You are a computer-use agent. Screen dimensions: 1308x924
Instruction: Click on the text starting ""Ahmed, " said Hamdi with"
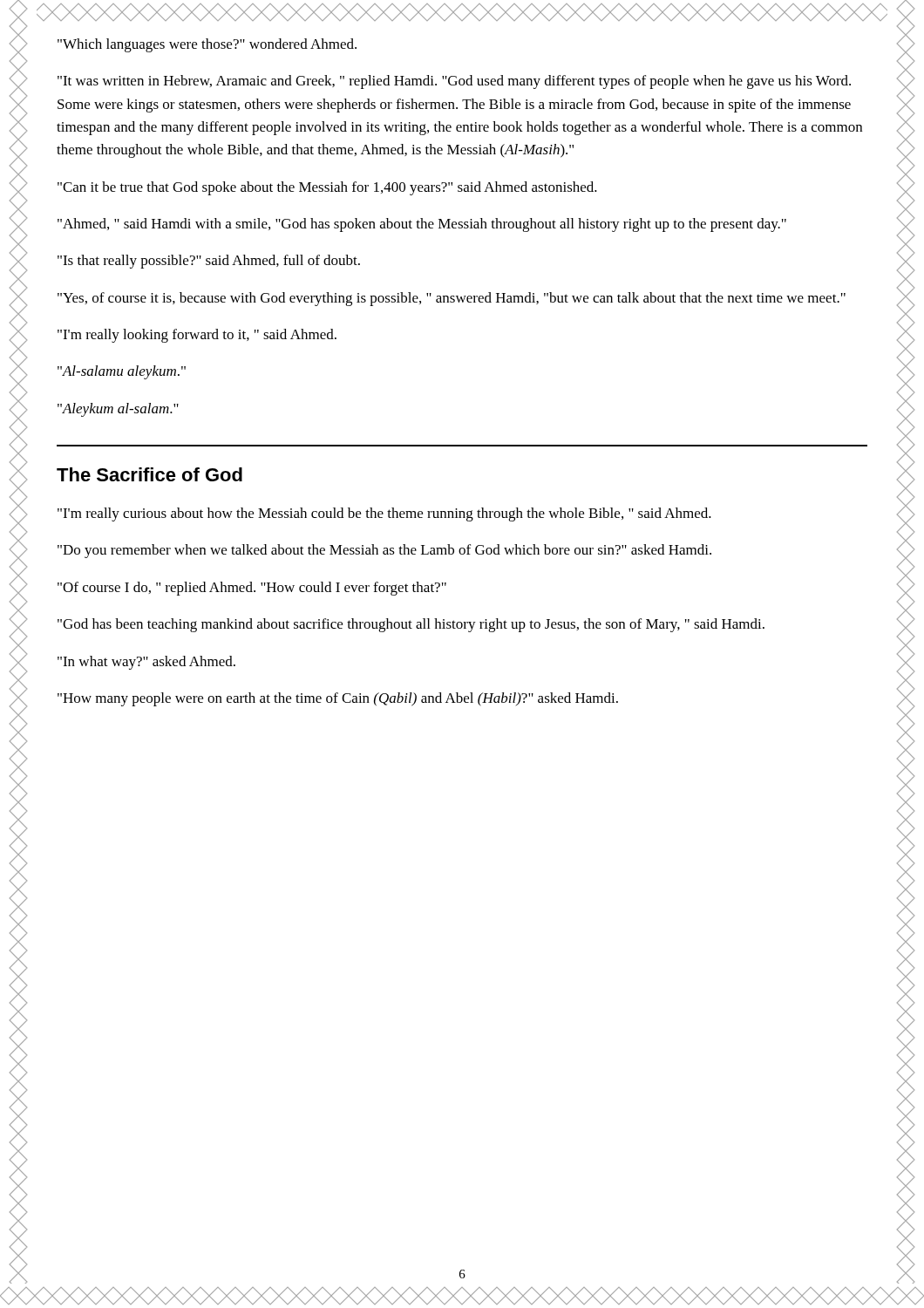coord(422,224)
